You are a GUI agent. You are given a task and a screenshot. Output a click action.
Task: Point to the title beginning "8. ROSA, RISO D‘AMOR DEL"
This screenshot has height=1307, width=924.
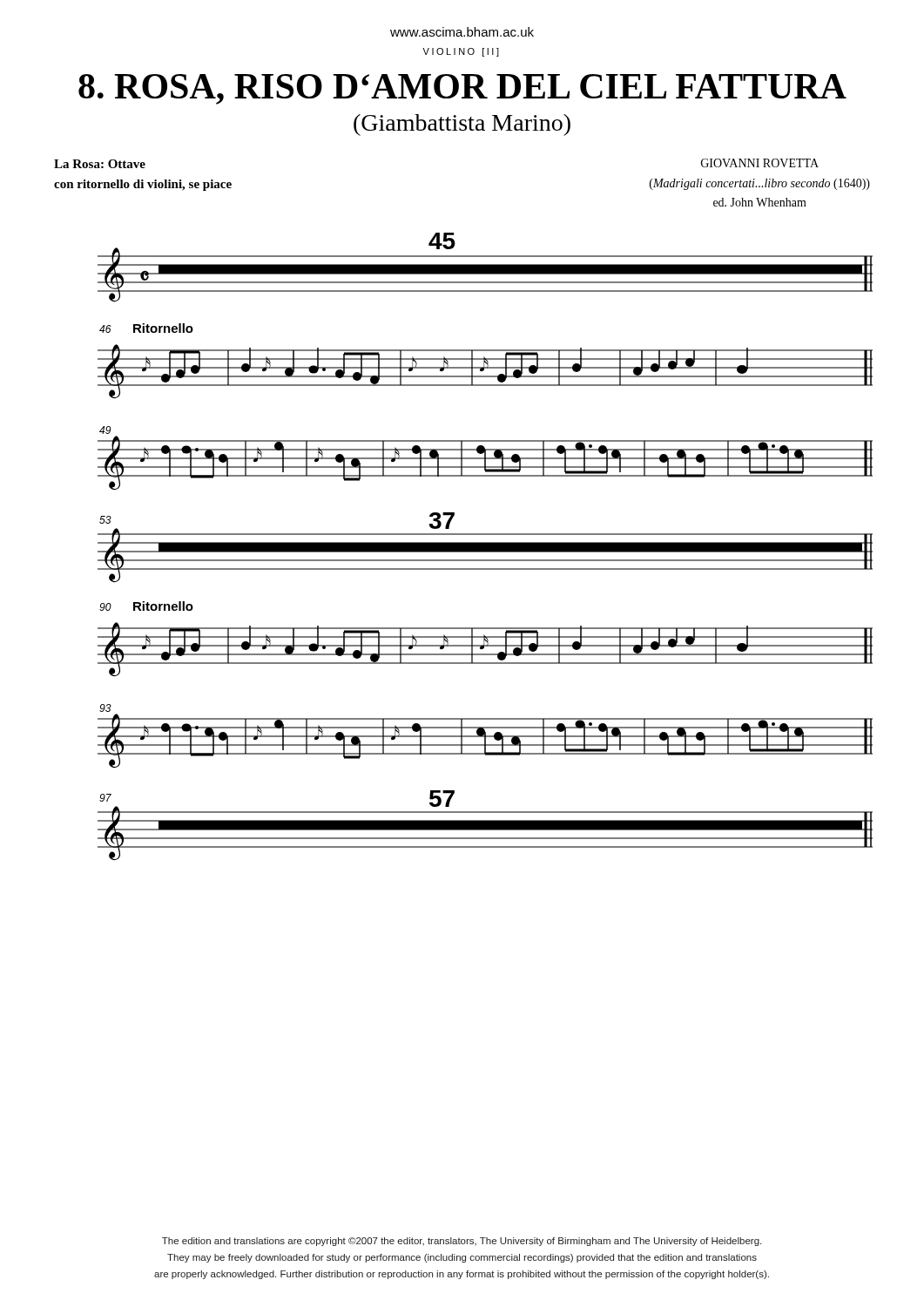[x=462, y=101]
